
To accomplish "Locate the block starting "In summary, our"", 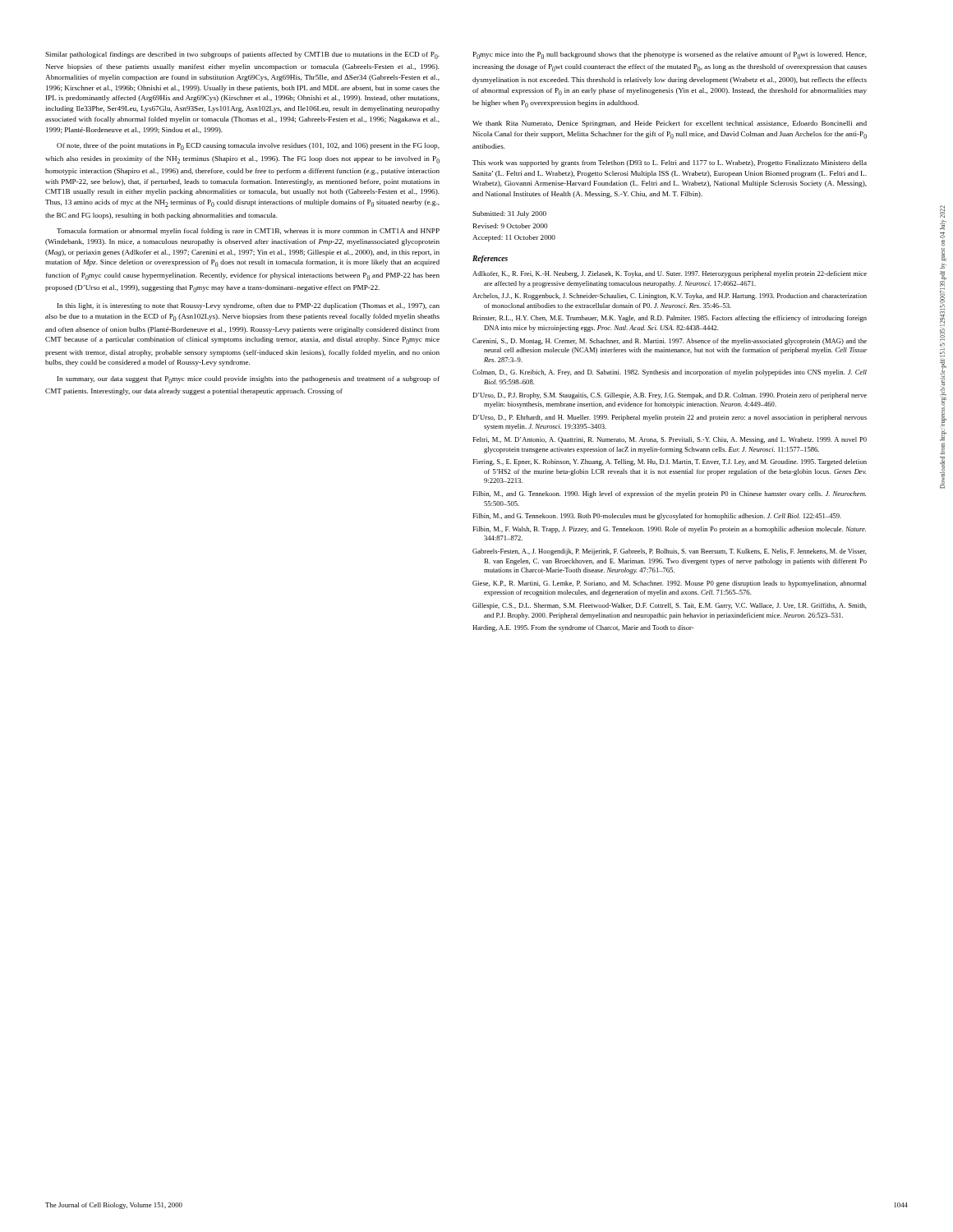I will coord(242,385).
